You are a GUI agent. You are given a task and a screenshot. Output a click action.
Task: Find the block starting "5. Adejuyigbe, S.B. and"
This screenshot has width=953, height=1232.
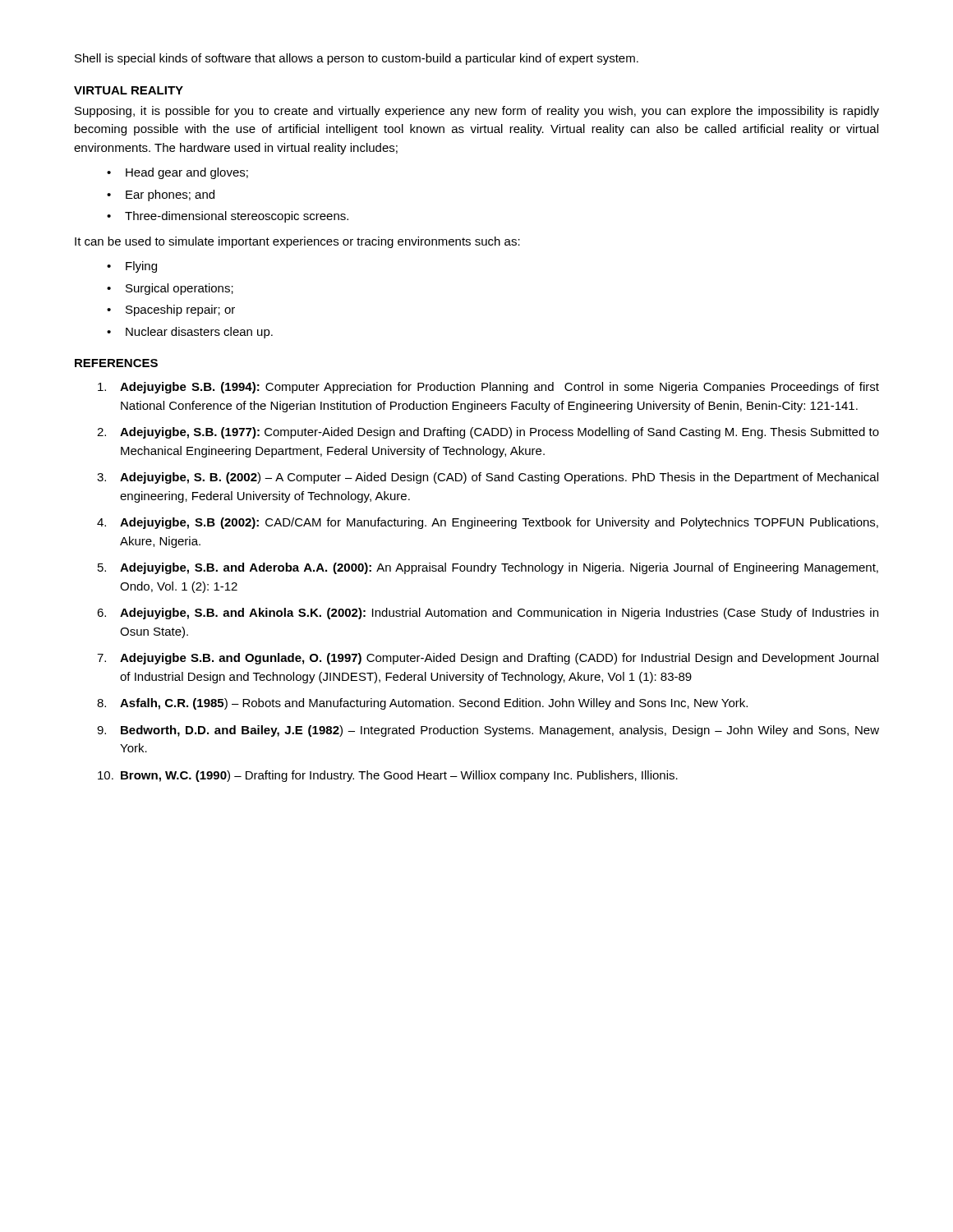click(x=488, y=577)
